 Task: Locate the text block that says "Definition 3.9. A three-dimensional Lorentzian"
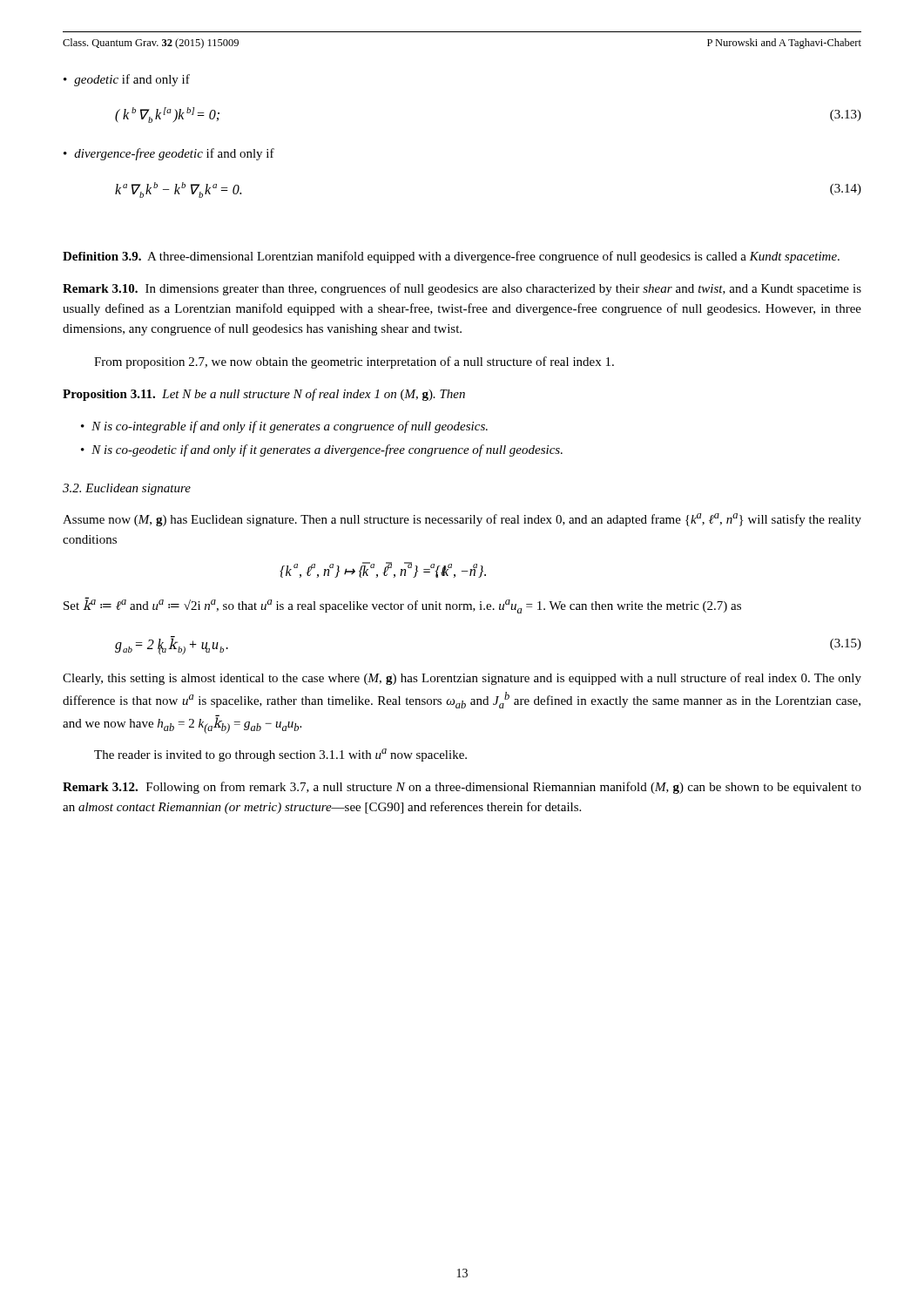(462, 256)
